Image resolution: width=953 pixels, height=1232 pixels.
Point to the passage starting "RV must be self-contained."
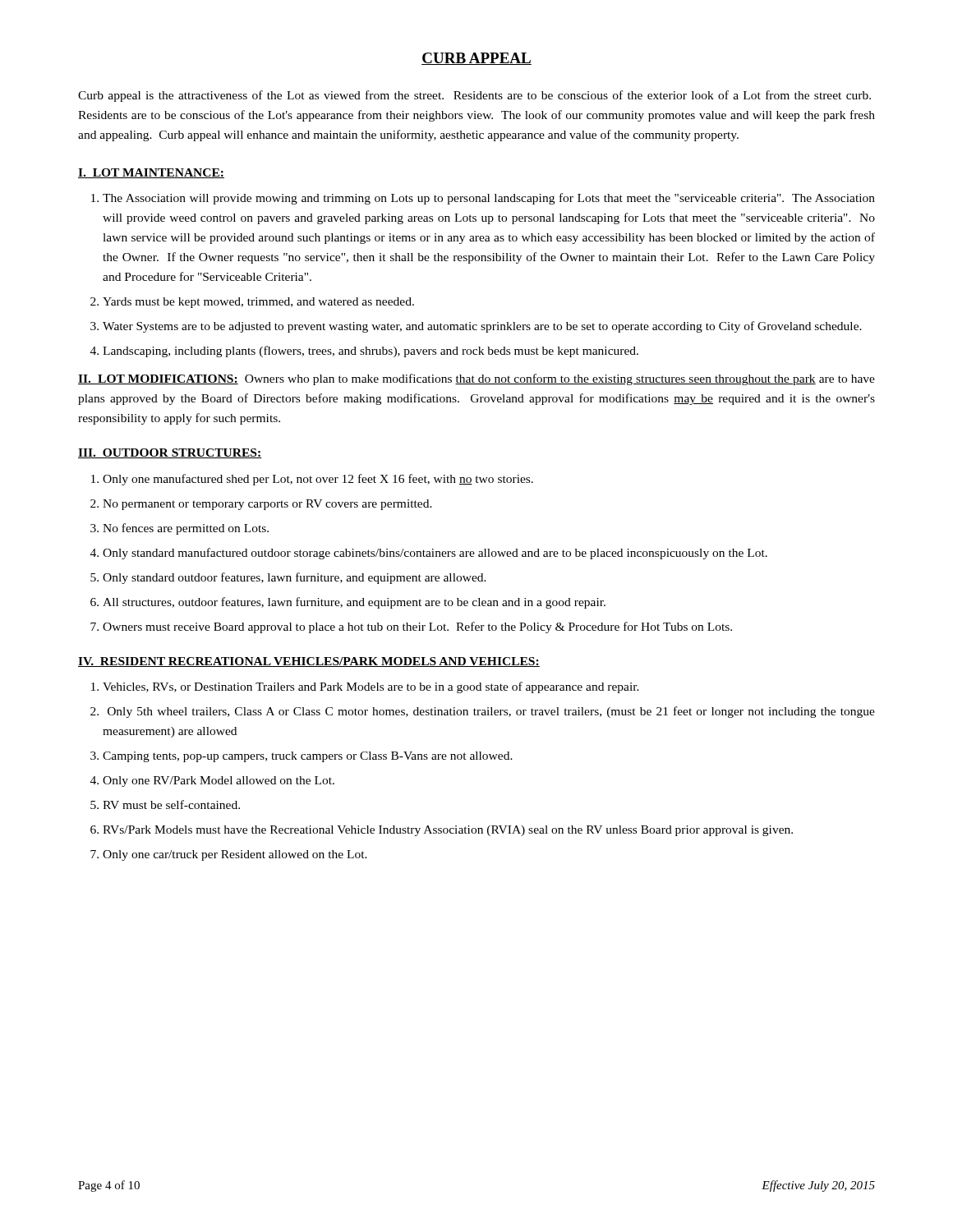pos(171,804)
